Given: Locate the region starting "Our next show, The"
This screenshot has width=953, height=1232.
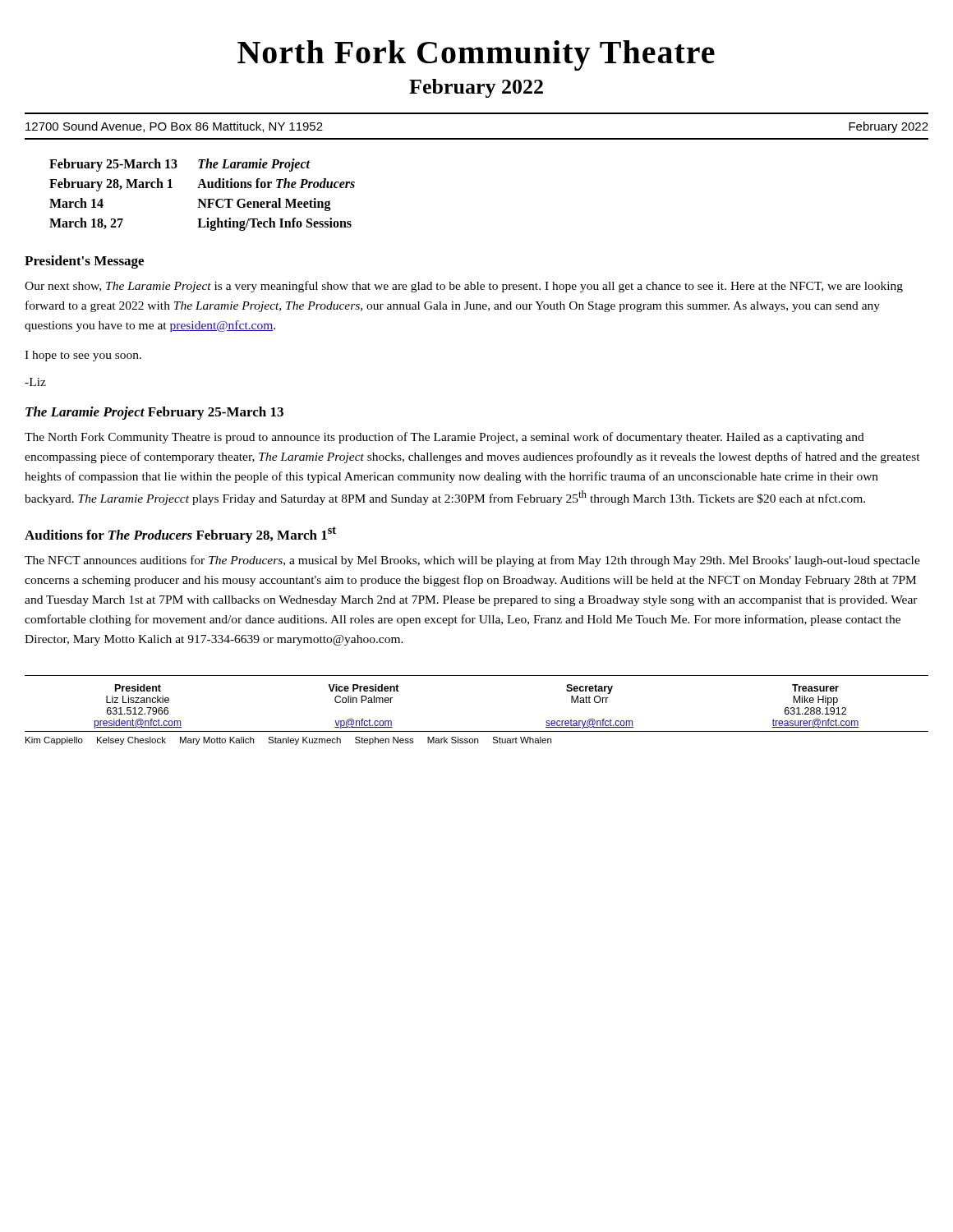Looking at the screenshot, I should [x=464, y=305].
